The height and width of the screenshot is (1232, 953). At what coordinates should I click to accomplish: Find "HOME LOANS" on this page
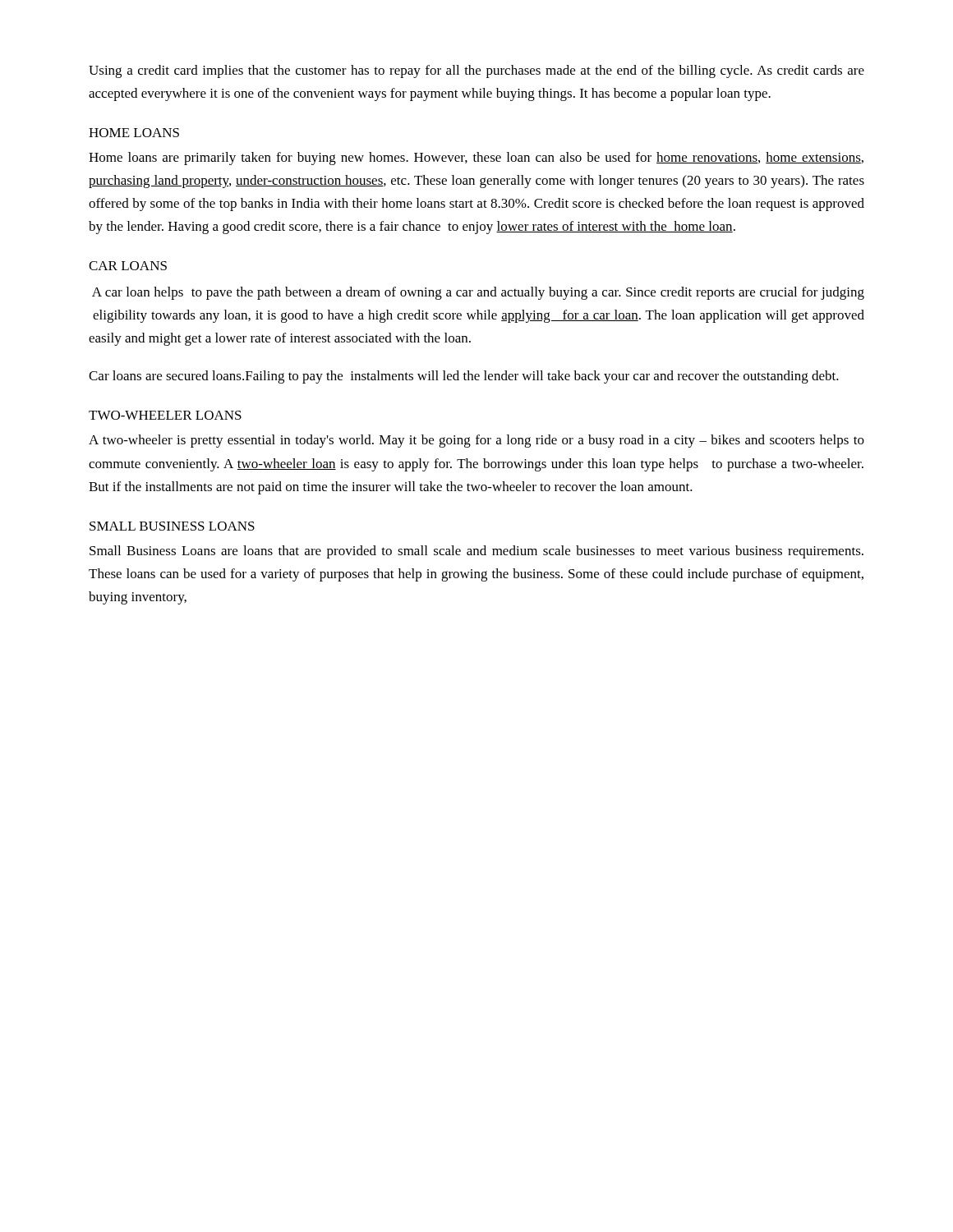click(x=134, y=133)
